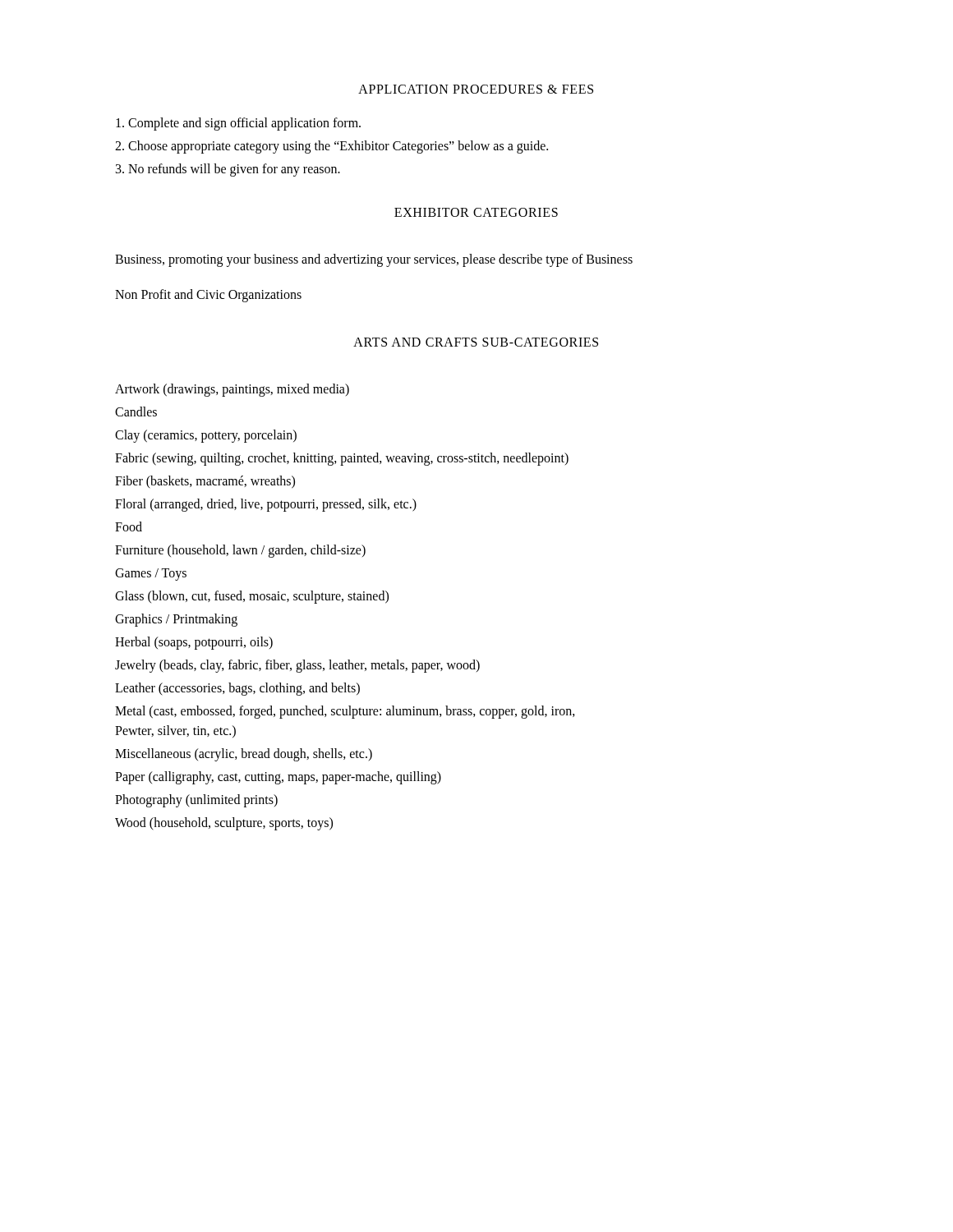Select the region starting "Games / Toys"

pos(151,573)
